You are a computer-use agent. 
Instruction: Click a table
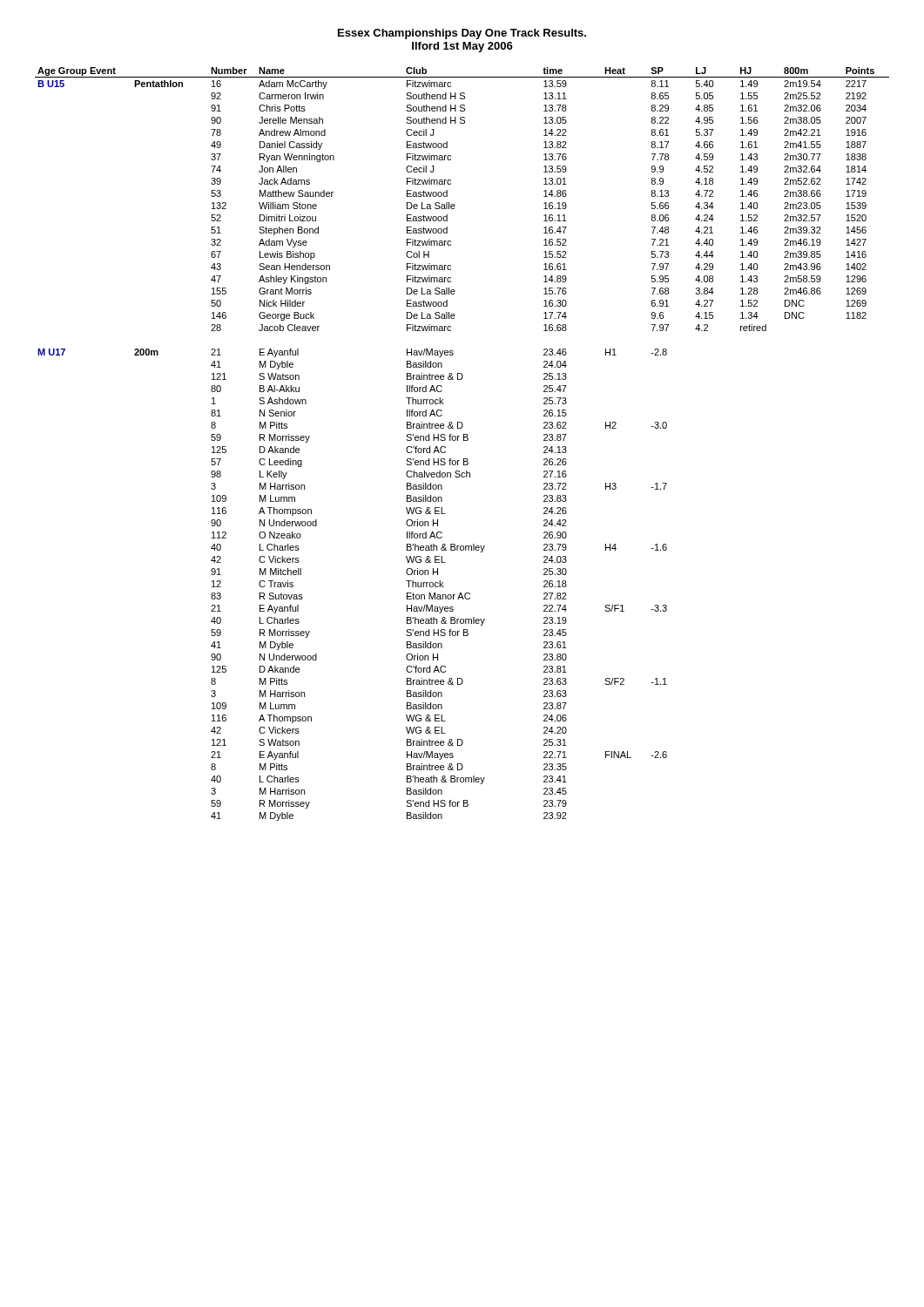pos(462,443)
